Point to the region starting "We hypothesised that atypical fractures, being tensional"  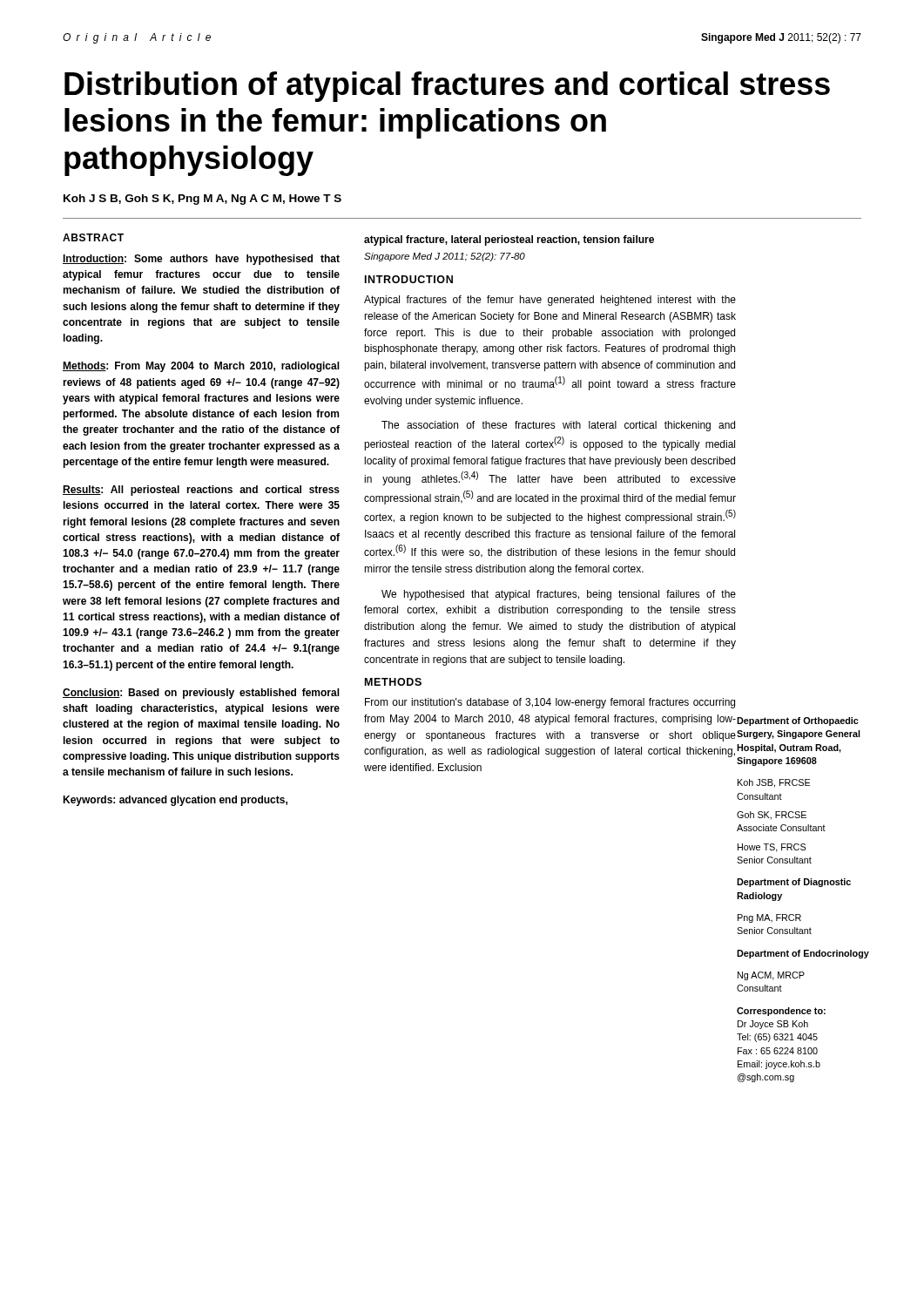click(550, 627)
